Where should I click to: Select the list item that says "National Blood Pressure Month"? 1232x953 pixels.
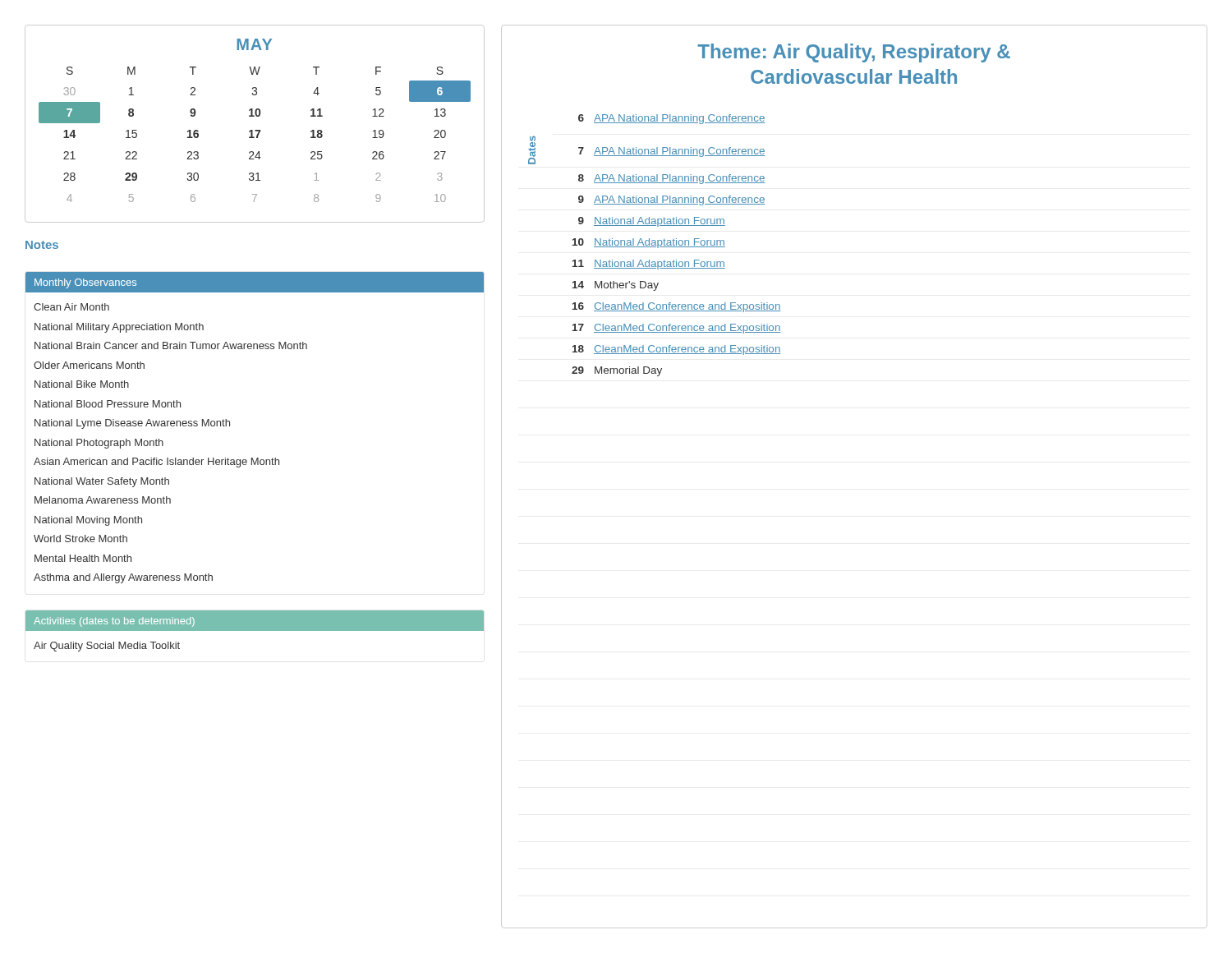point(108,403)
